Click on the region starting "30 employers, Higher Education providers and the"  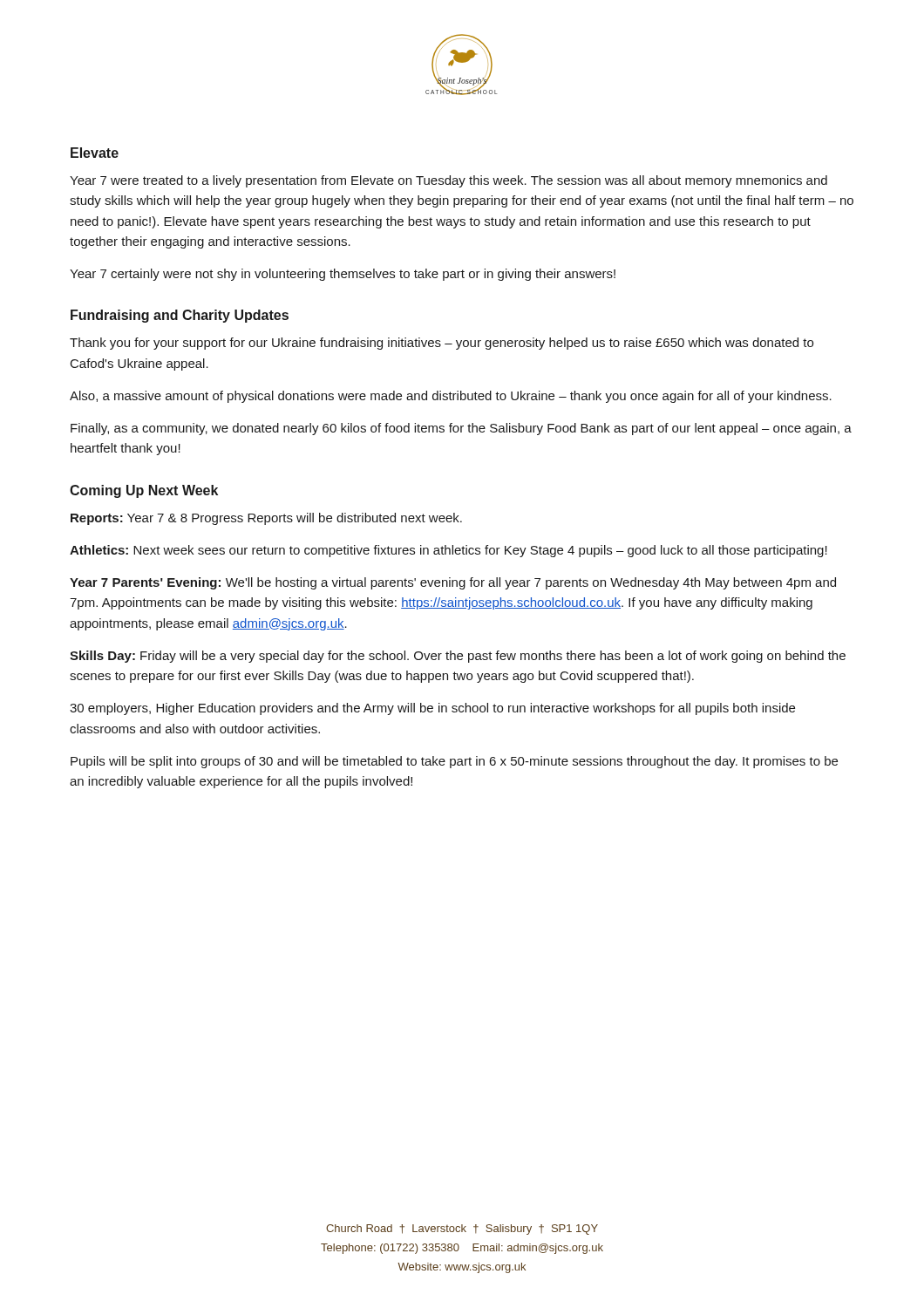[x=433, y=718]
